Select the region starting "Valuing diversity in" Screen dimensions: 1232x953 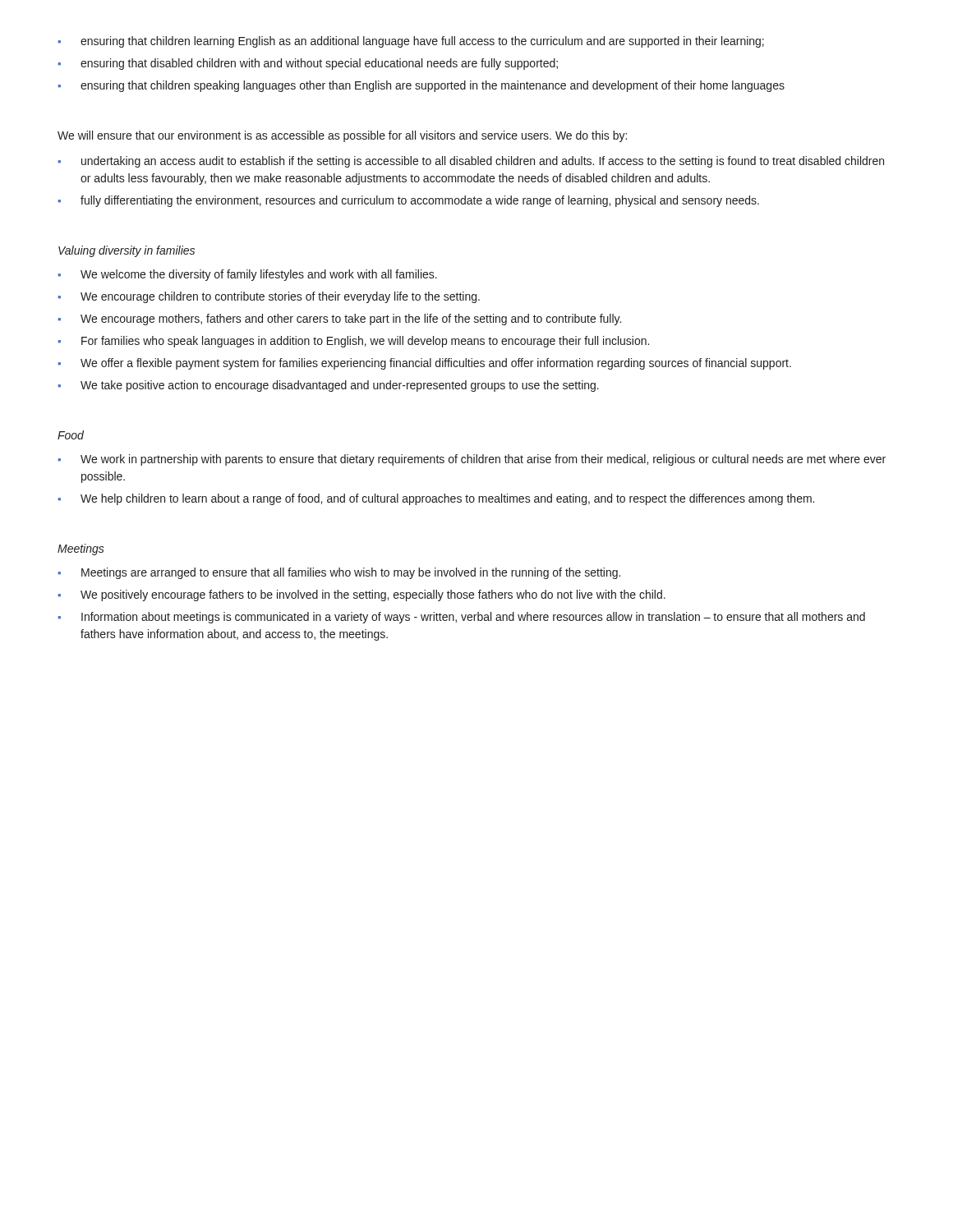(x=126, y=251)
